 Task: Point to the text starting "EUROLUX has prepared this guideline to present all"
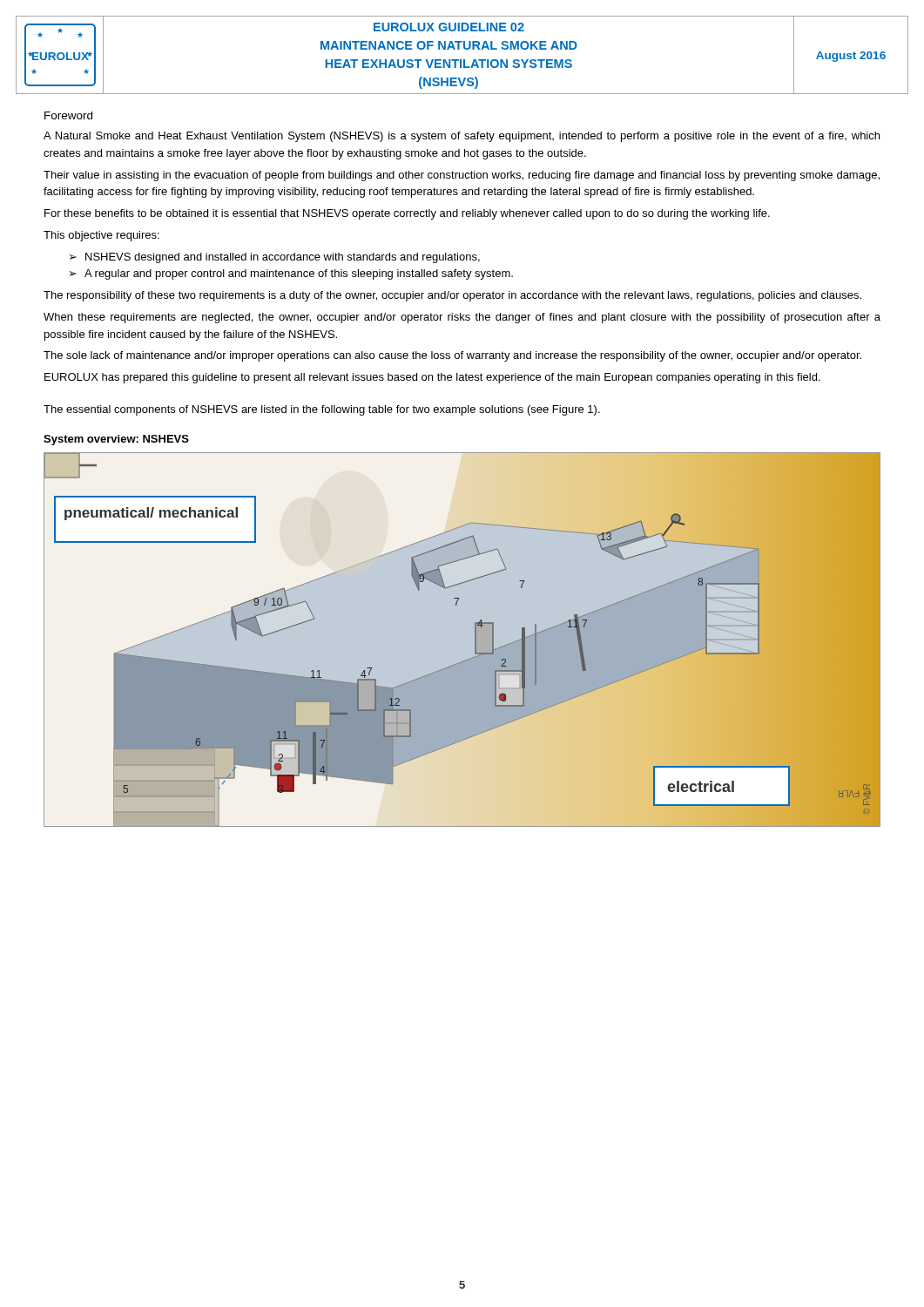click(432, 377)
